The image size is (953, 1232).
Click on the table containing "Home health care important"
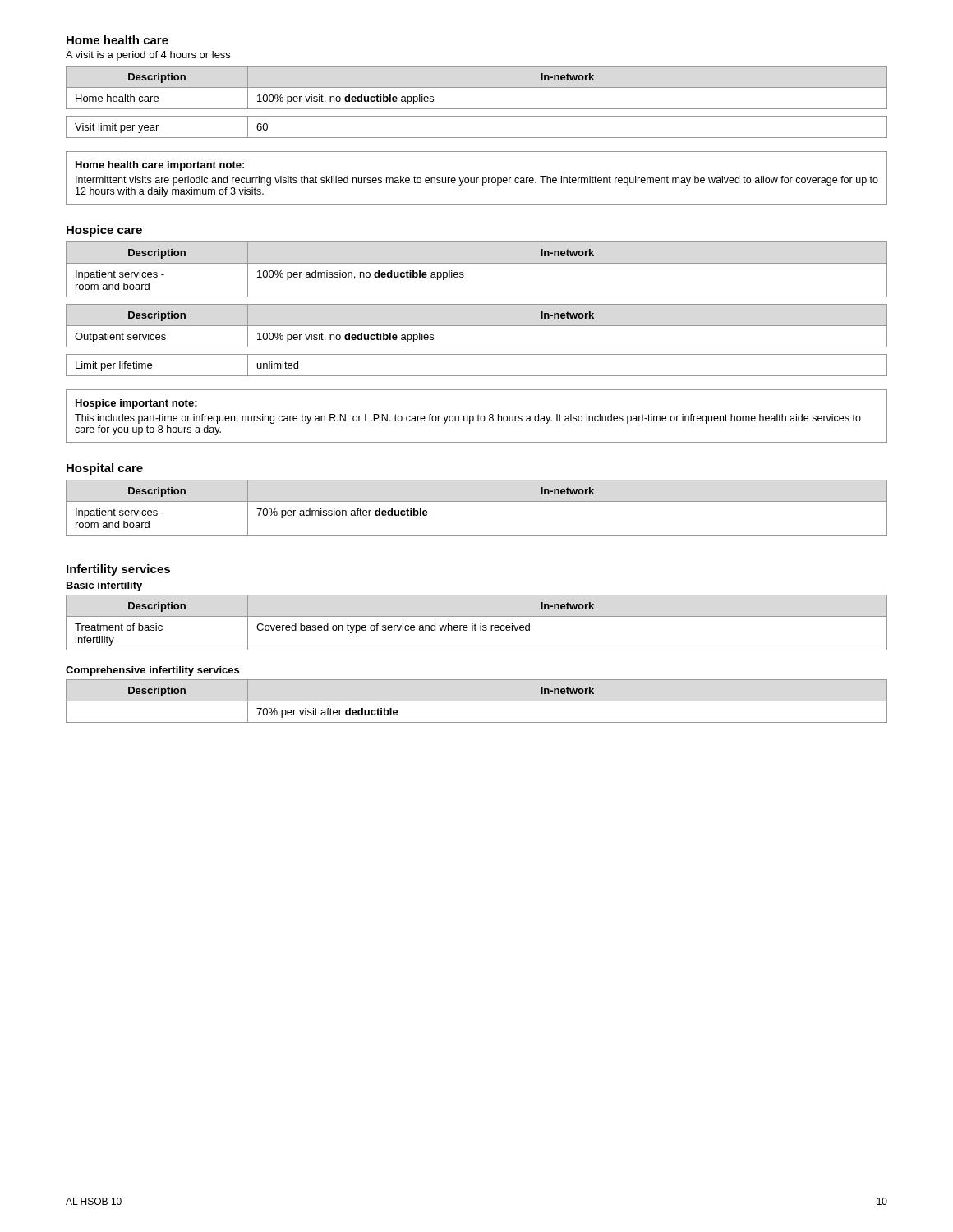pos(476,178)
